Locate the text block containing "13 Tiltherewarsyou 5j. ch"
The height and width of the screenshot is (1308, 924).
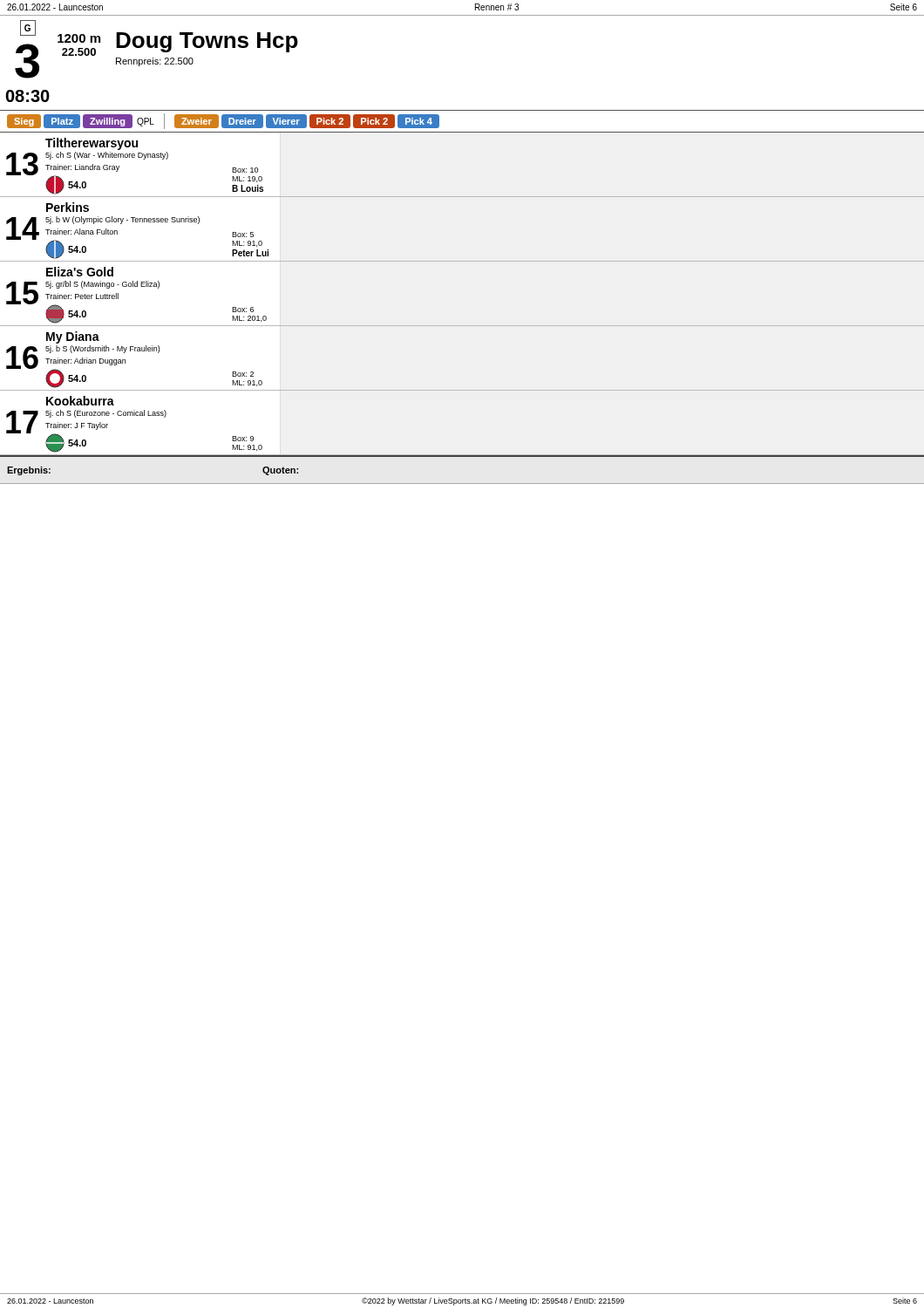(x=92, y=144)
